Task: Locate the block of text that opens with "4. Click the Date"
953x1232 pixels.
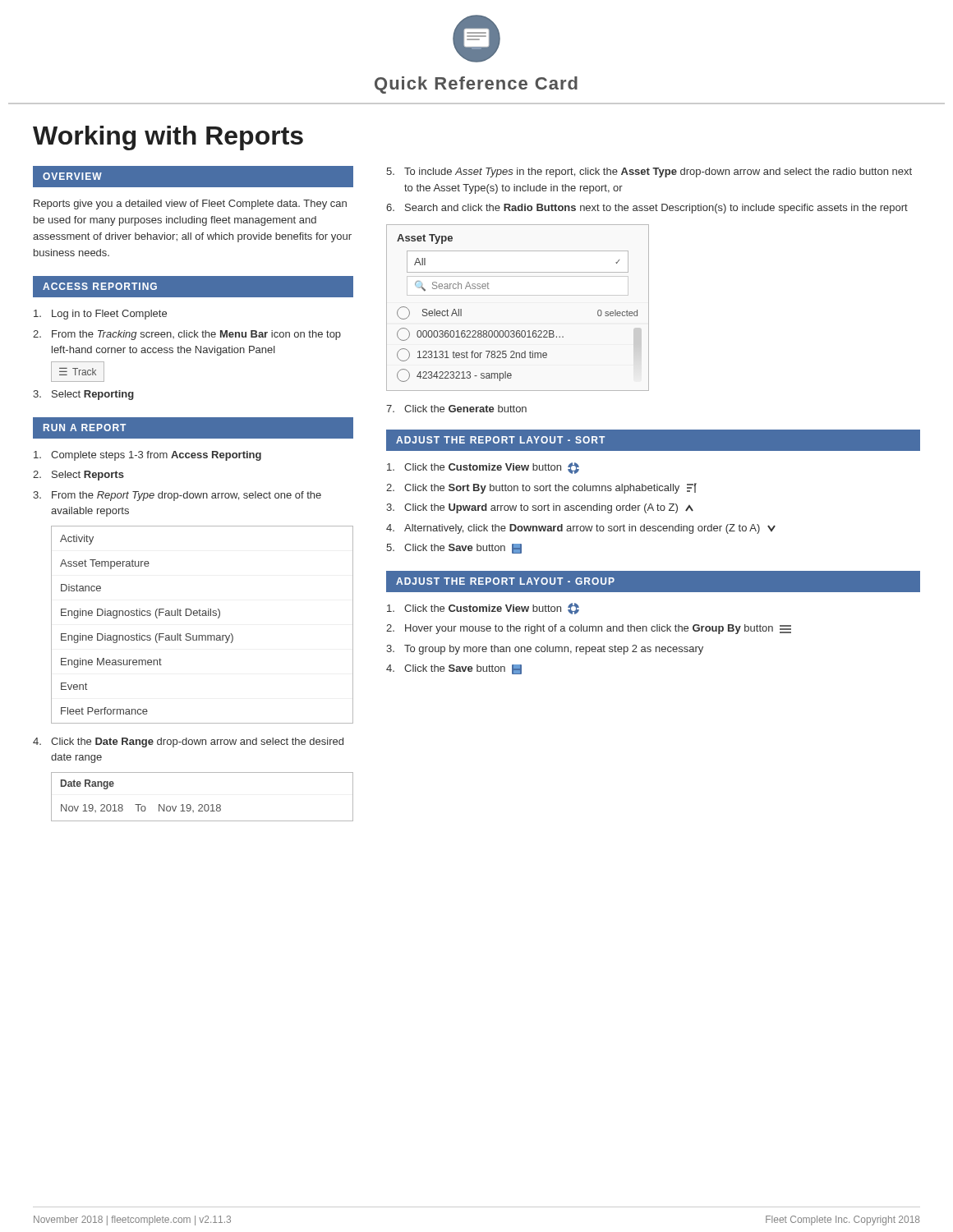Action: tap(193, 749)
